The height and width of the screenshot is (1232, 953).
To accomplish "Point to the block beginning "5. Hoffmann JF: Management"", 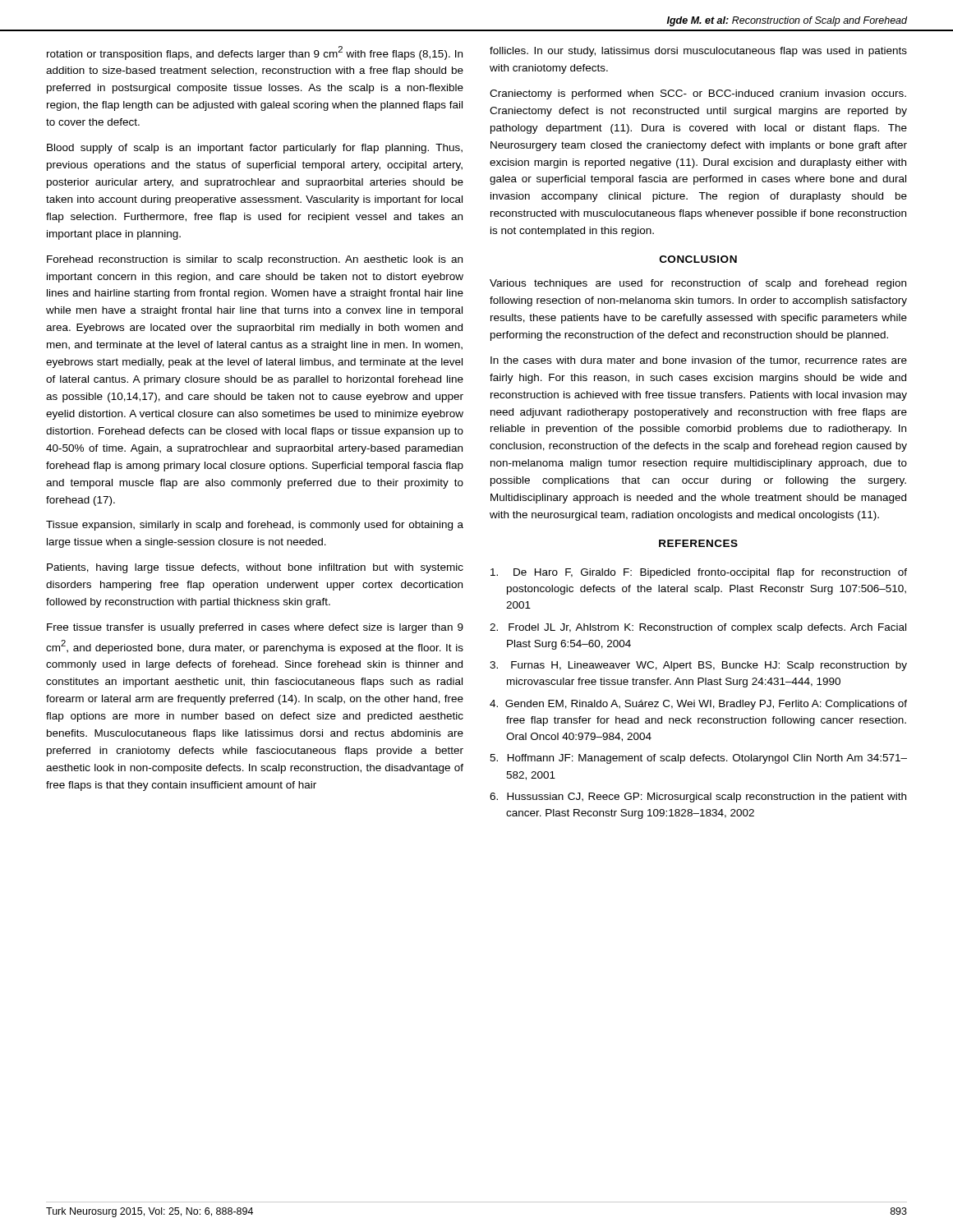I will pos(698,766).
